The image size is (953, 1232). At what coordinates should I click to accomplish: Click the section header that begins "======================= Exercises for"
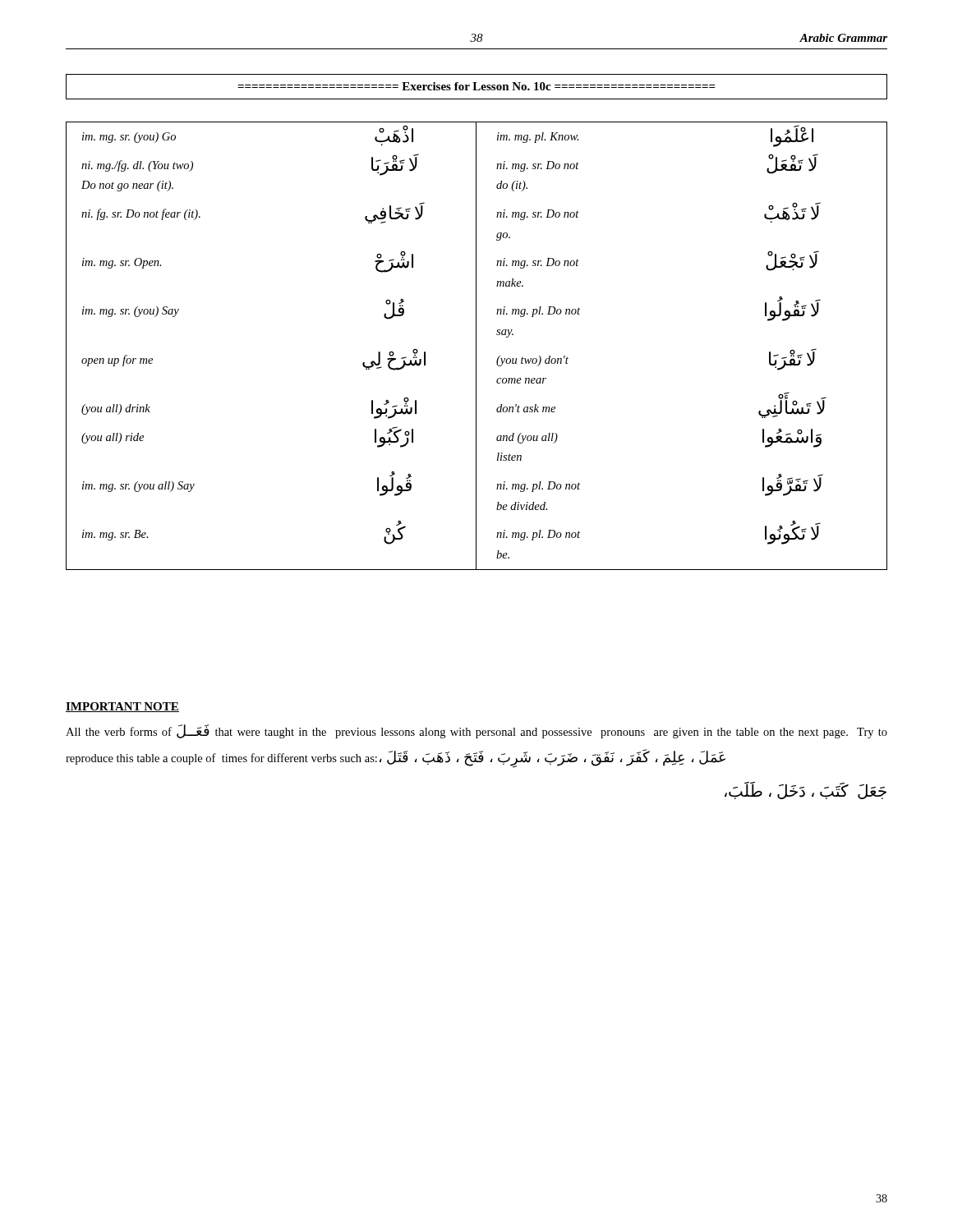tap(476, 86)
